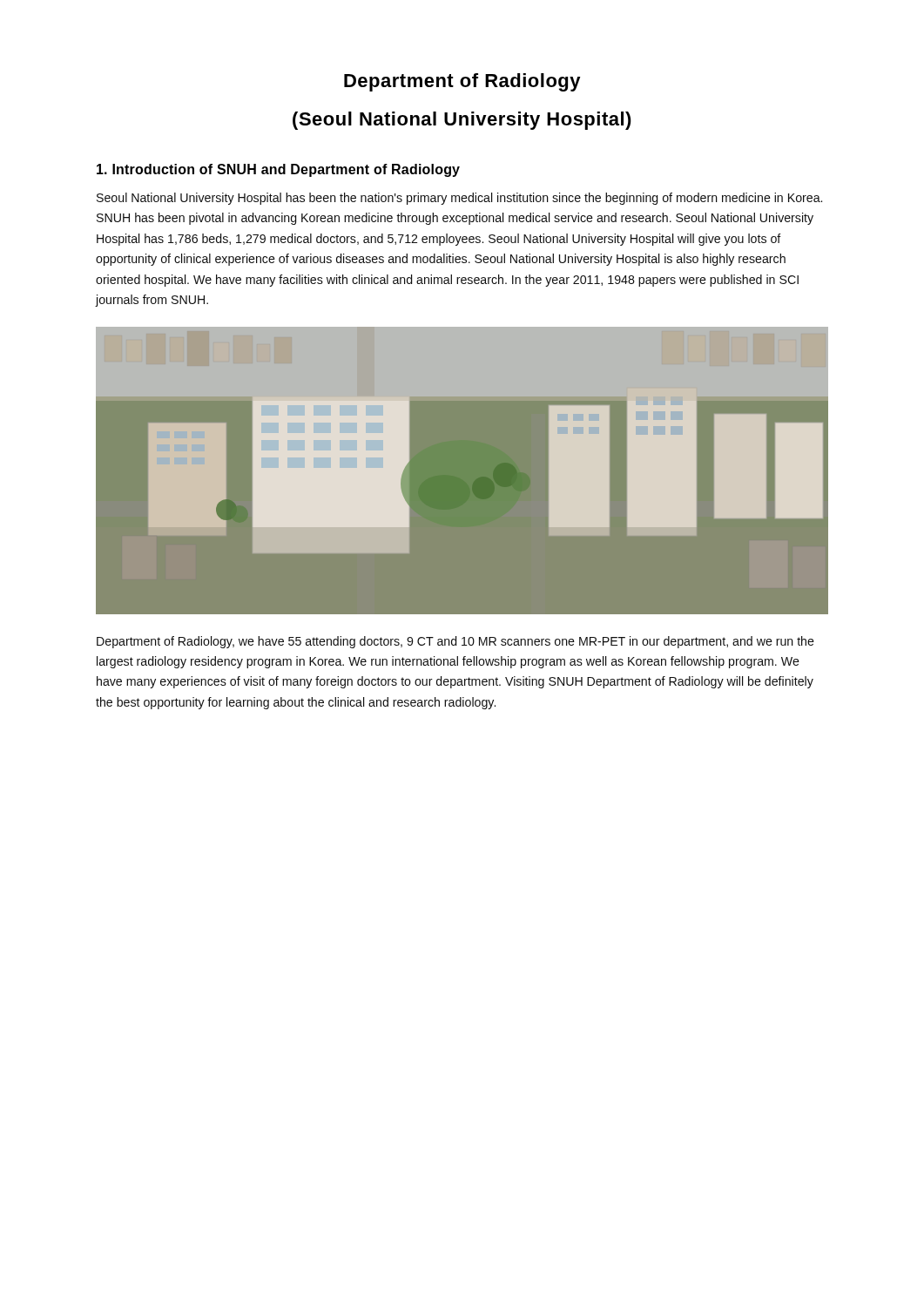Select the title containing "(Seoul National University Hospital)"
The image size is (924, 1307).
462,119
